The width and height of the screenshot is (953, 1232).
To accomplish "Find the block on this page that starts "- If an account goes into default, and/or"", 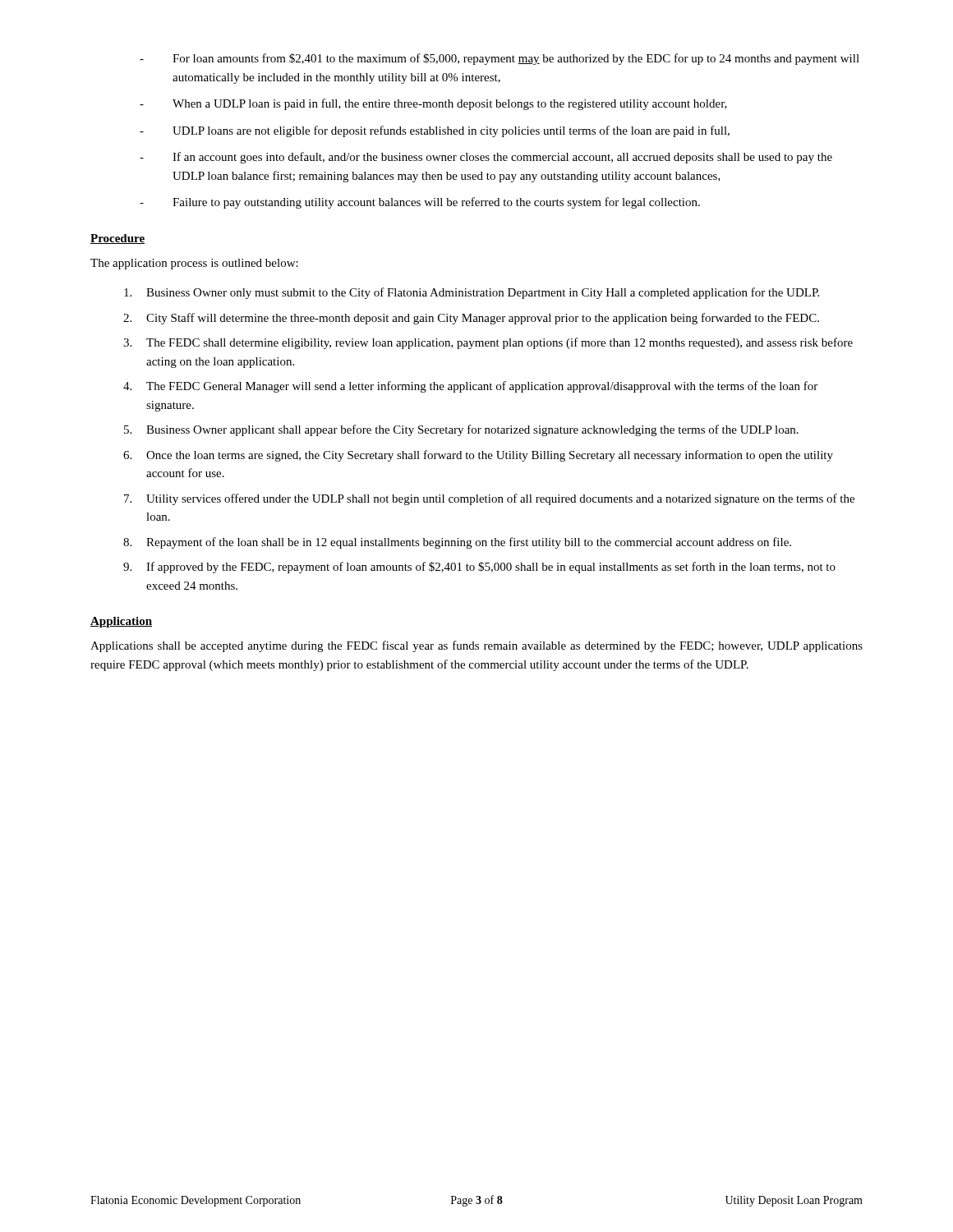I will 501,166.
